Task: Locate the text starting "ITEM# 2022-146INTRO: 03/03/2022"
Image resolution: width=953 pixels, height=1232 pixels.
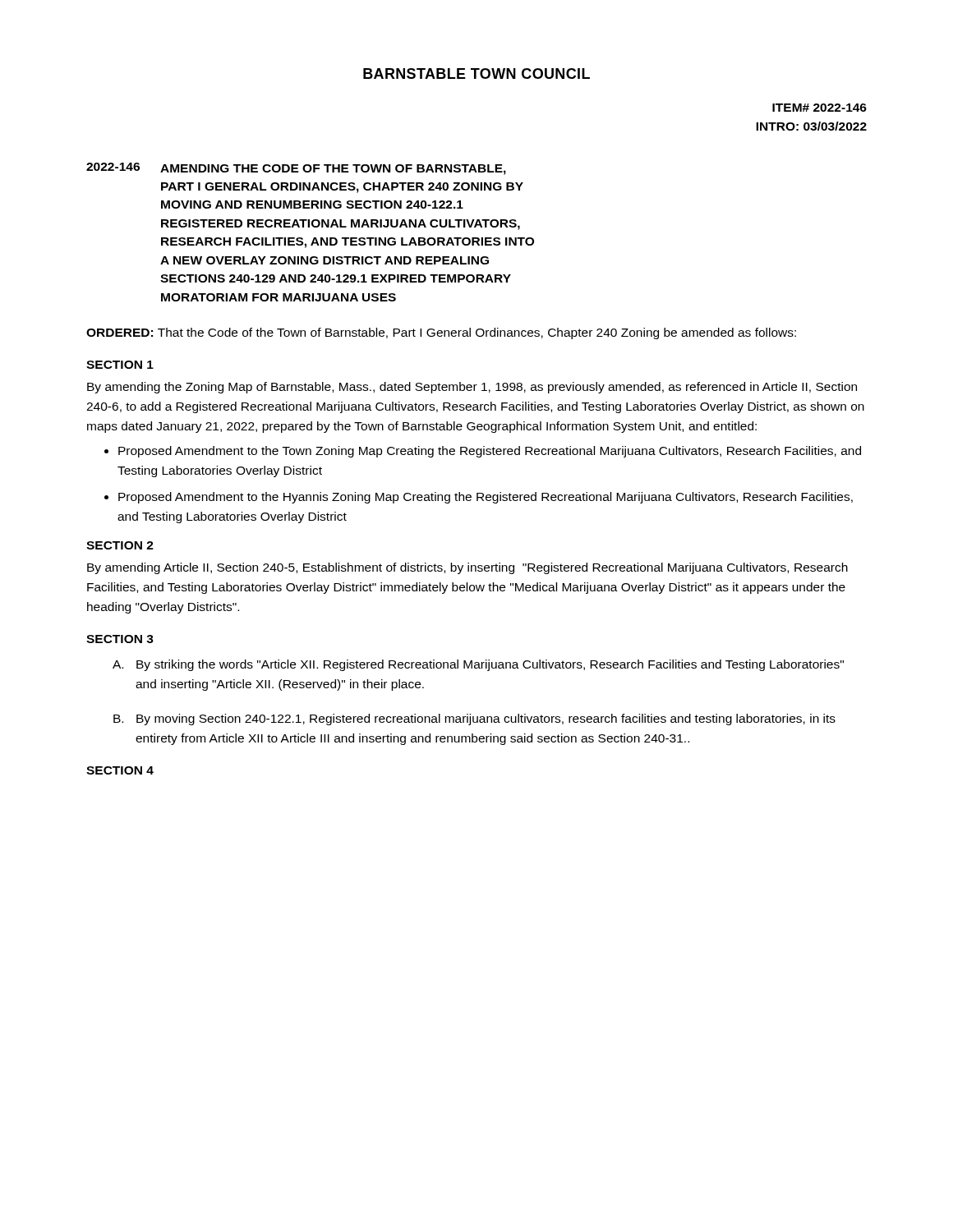Action: click(811, 117)
